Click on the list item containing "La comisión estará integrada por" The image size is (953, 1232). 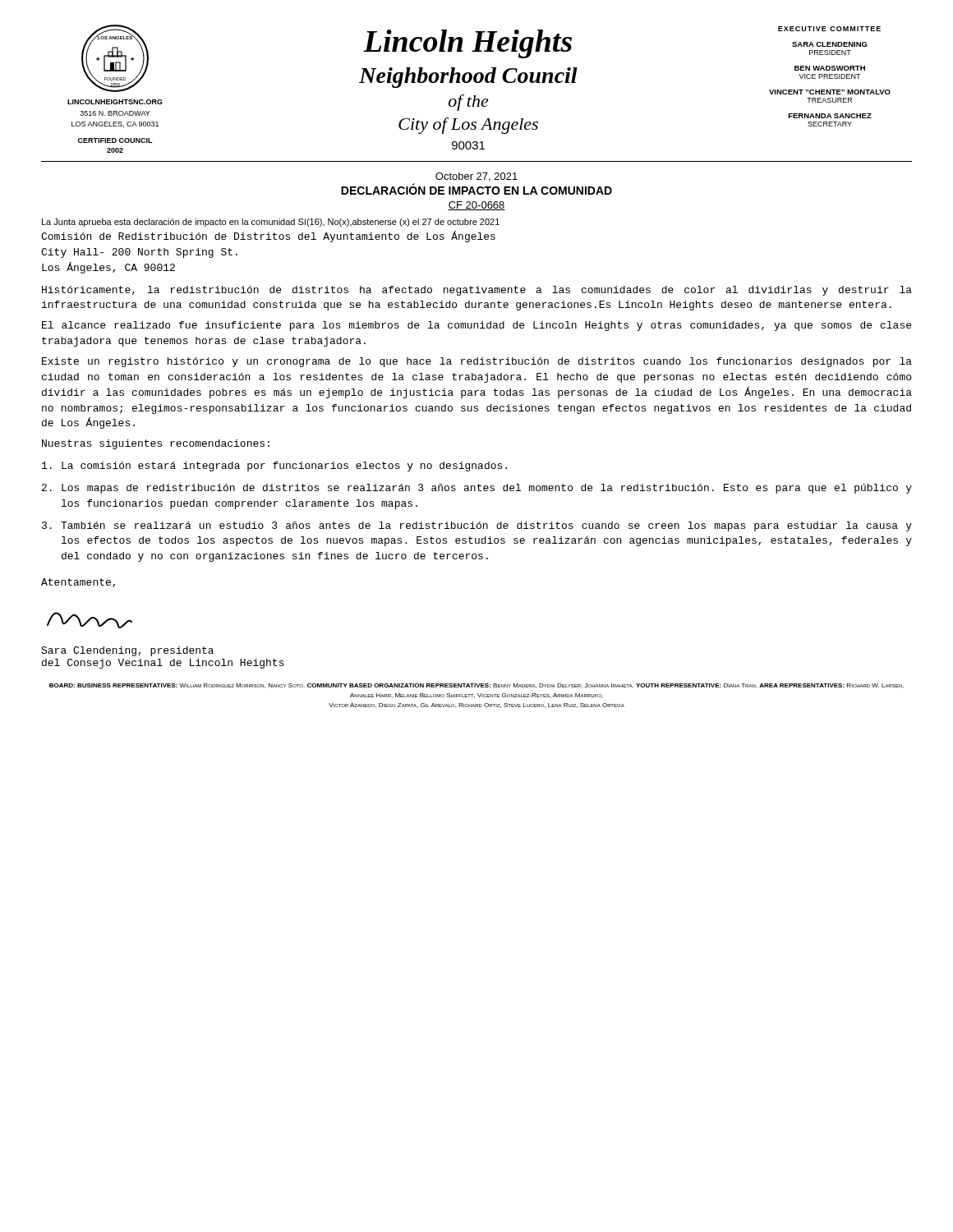[476, 467]
